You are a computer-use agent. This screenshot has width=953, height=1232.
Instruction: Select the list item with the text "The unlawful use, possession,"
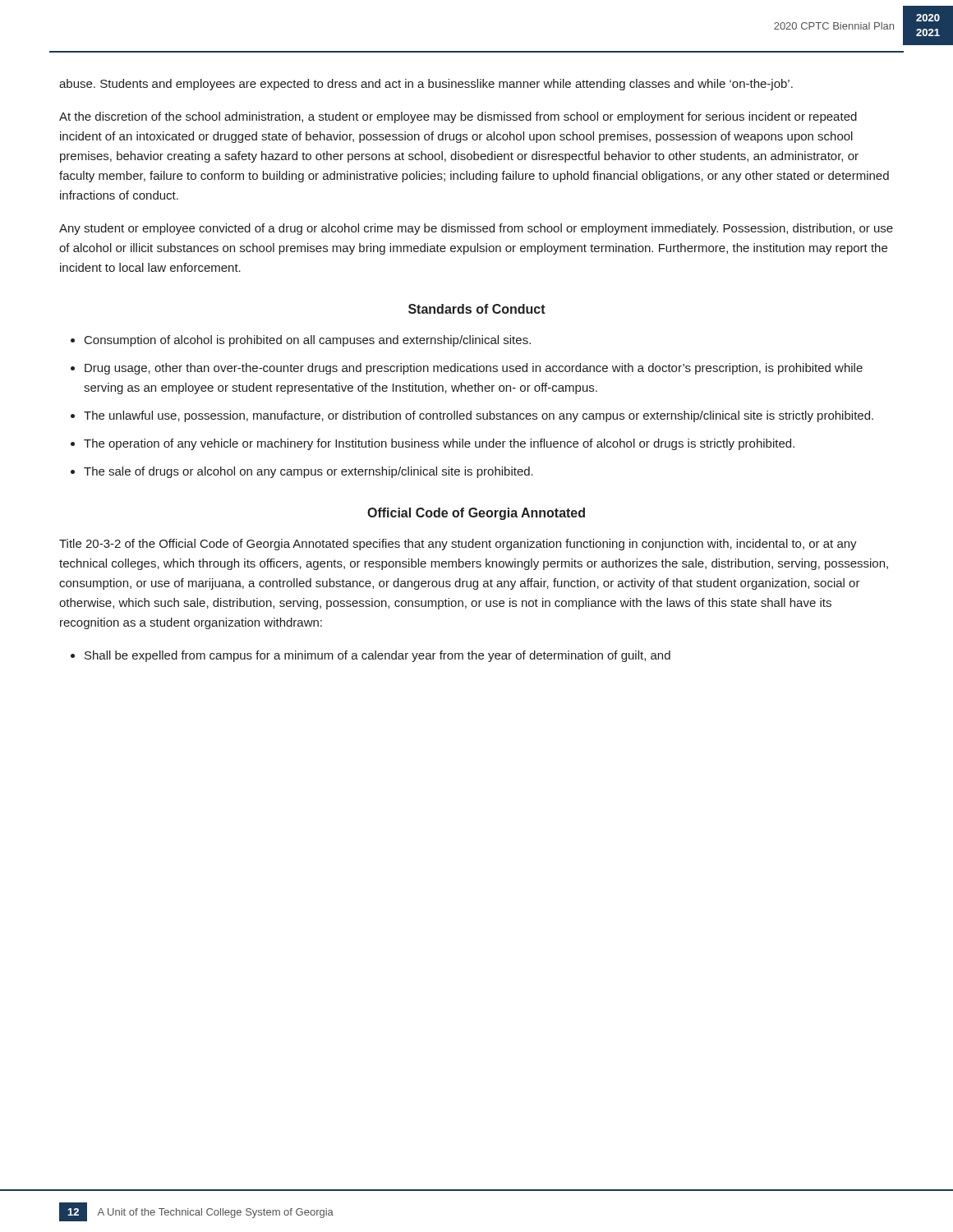pyautogui.click(x=479, y=415)
